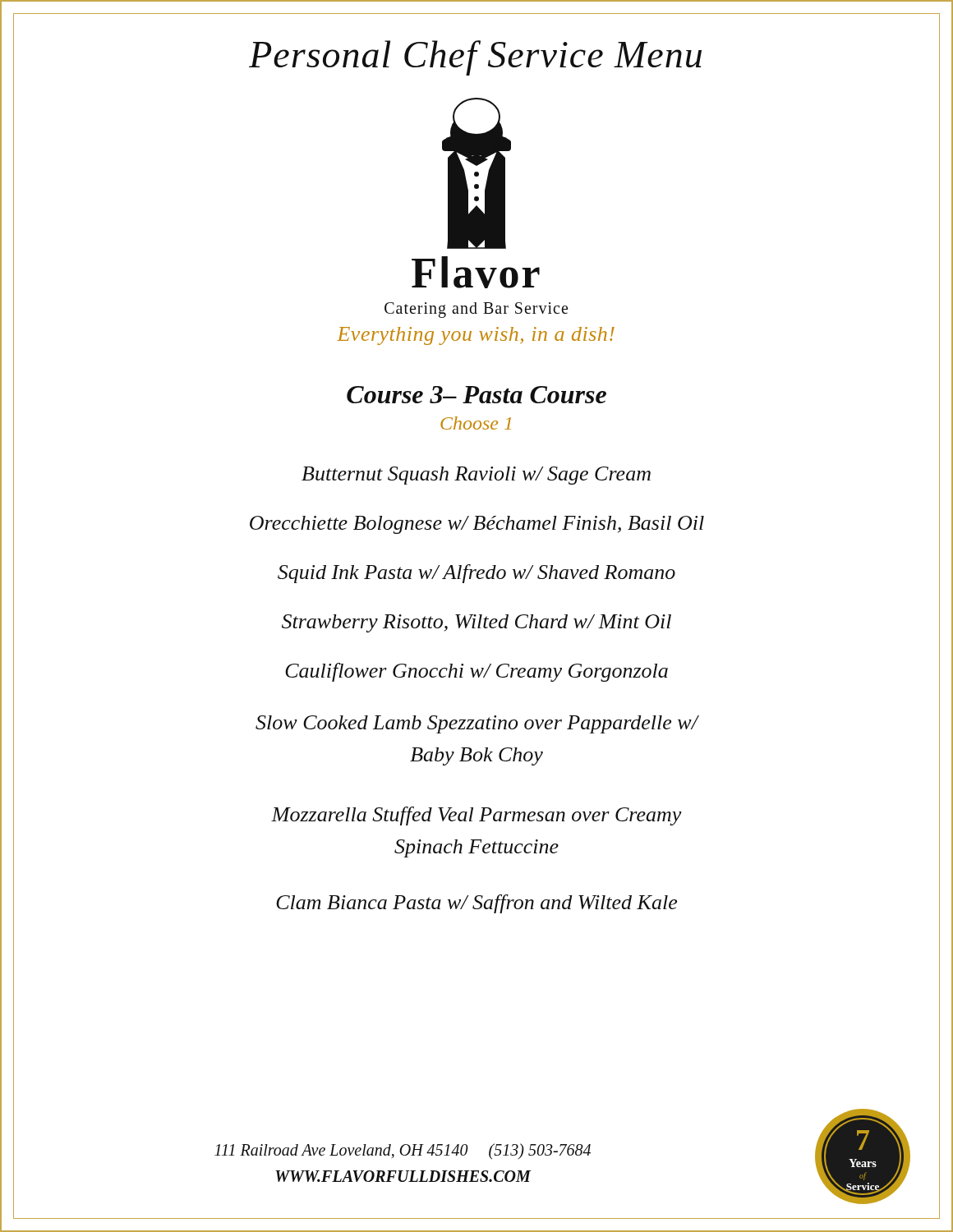Locate the region starting "Choose 1"

tap(476, 423)
